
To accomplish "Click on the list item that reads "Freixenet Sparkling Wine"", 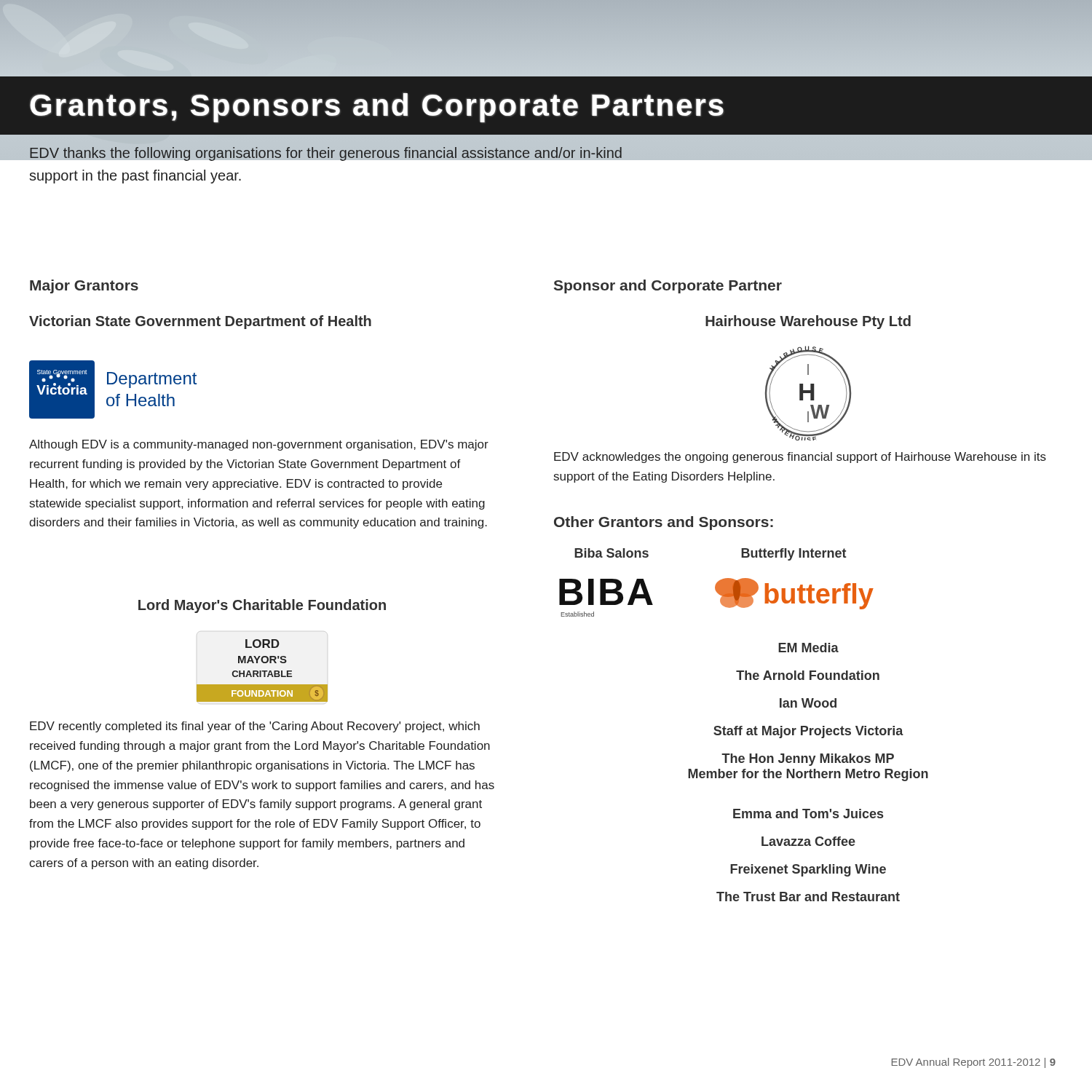I will pos(808,869).
